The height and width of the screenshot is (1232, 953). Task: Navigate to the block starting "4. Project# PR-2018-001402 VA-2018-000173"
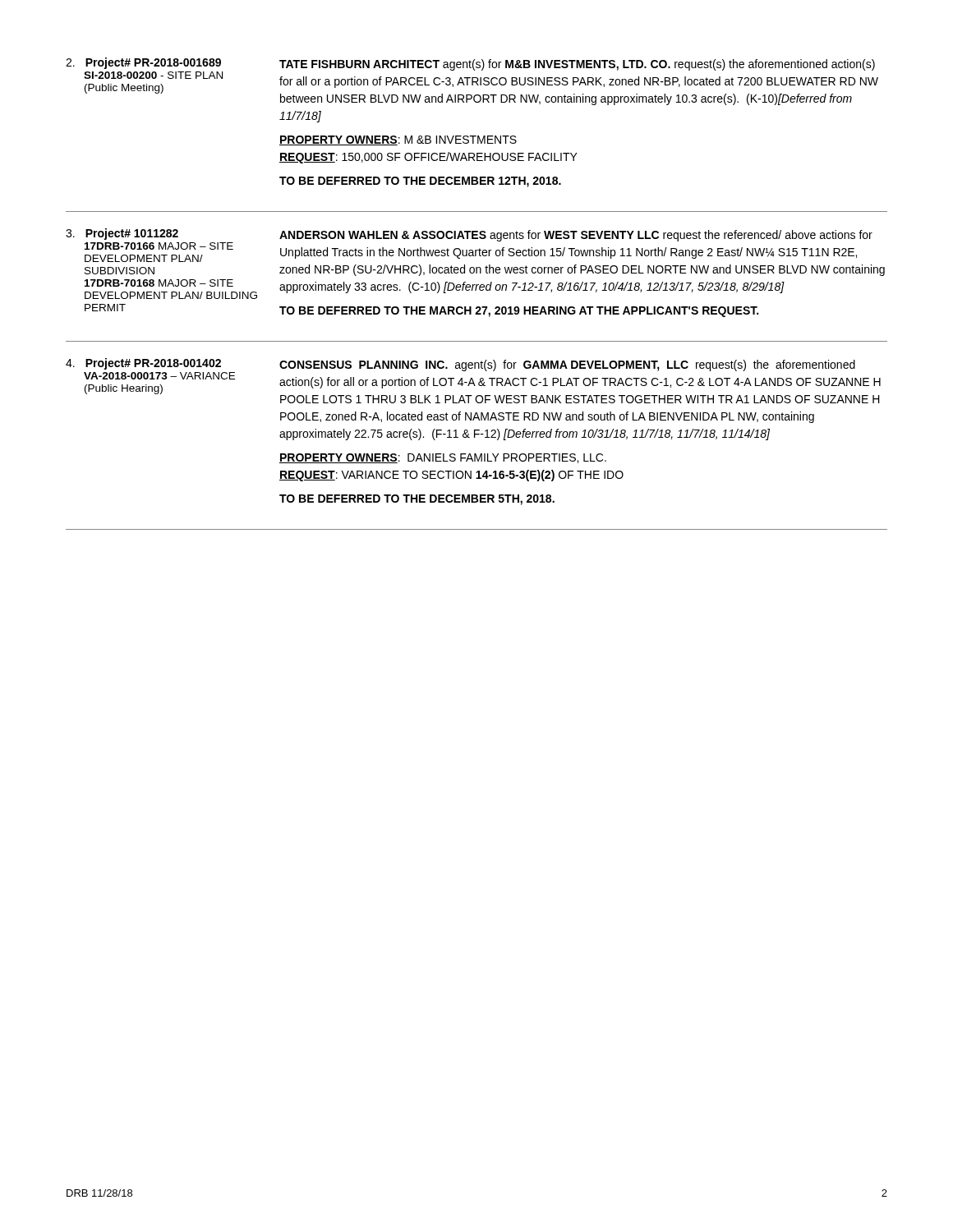tap(164, 375)
